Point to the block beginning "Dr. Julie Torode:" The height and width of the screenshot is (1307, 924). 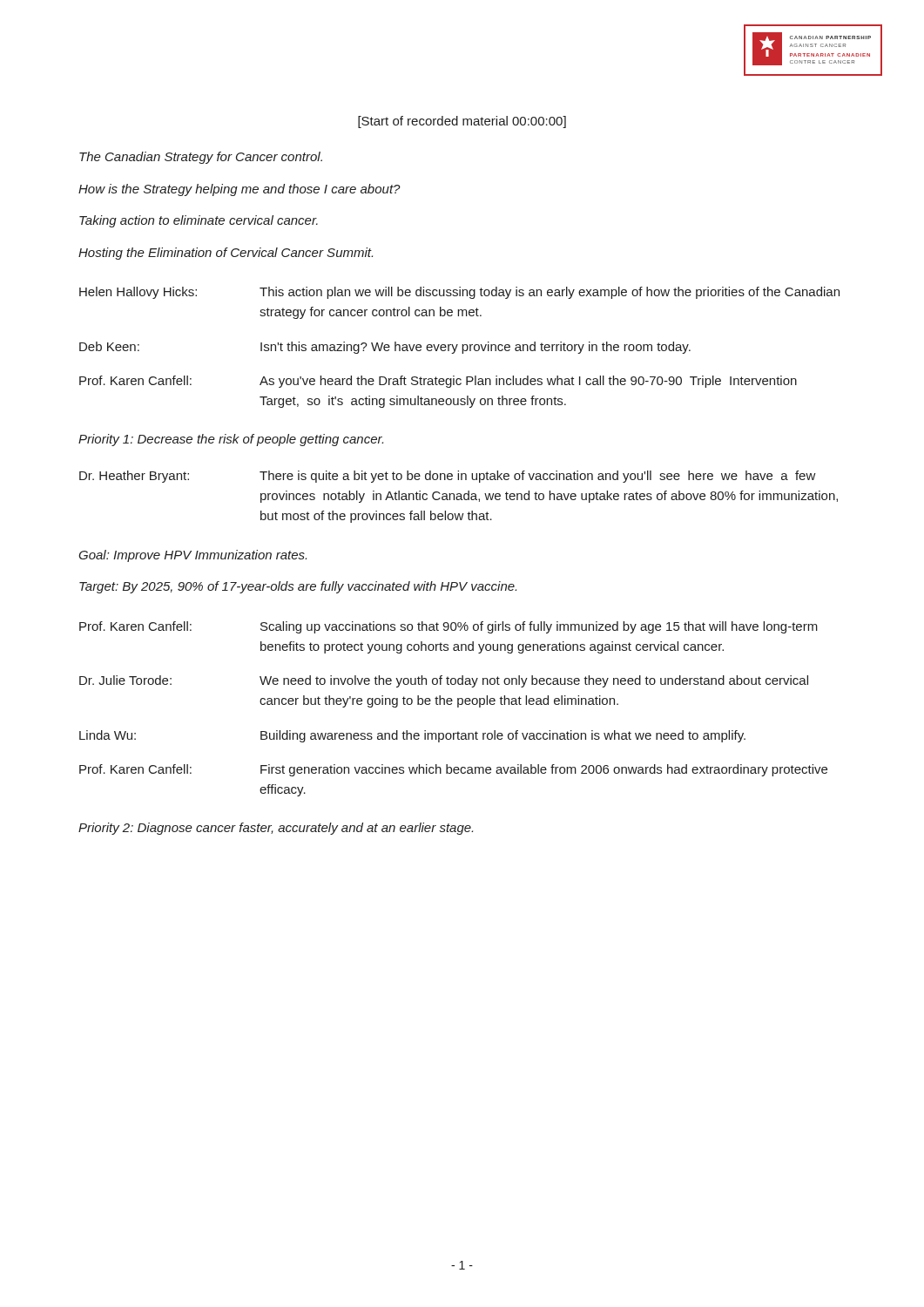462,690
